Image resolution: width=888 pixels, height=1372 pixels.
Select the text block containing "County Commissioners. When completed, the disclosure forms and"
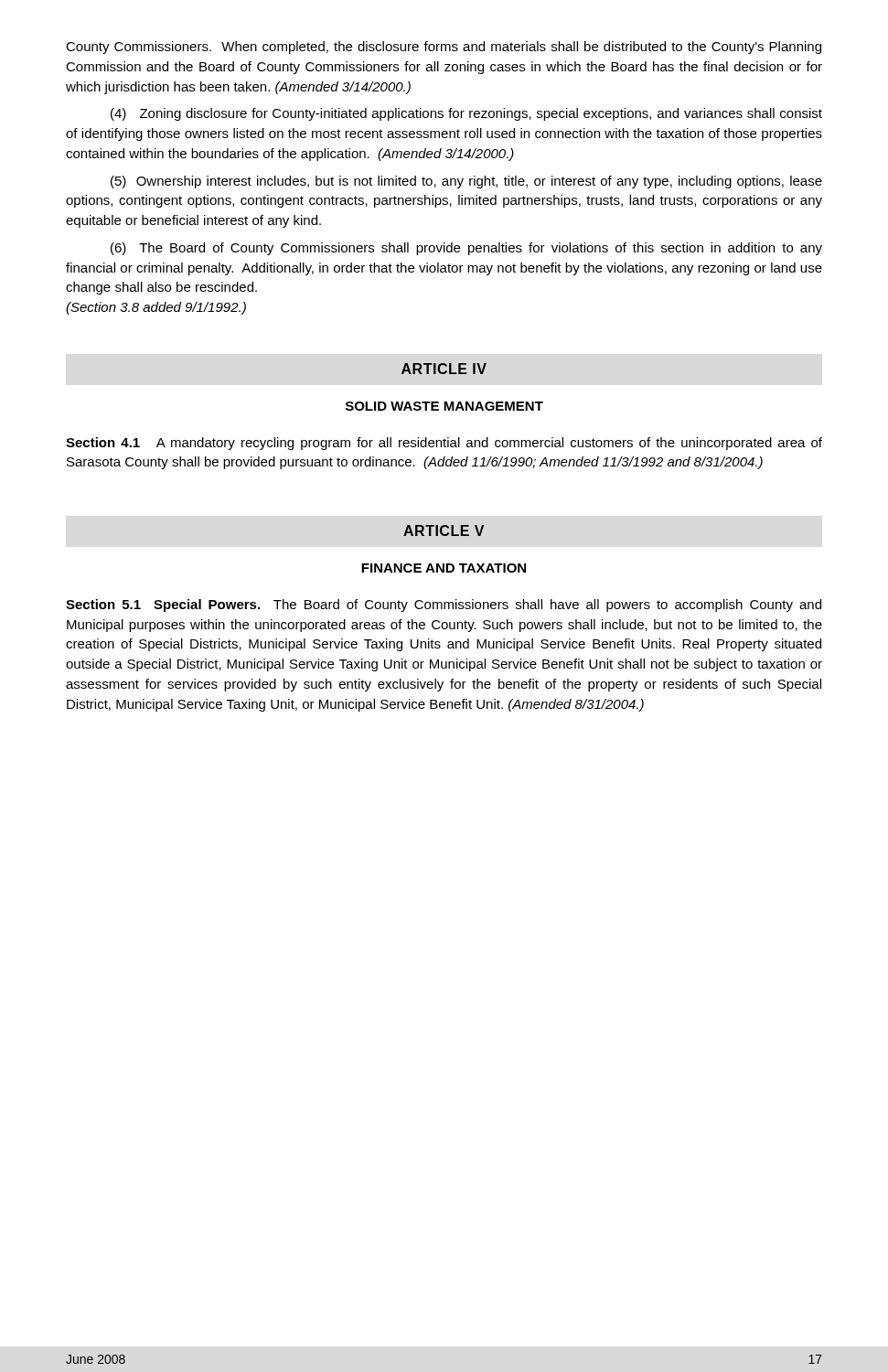(x=444, y=66)
